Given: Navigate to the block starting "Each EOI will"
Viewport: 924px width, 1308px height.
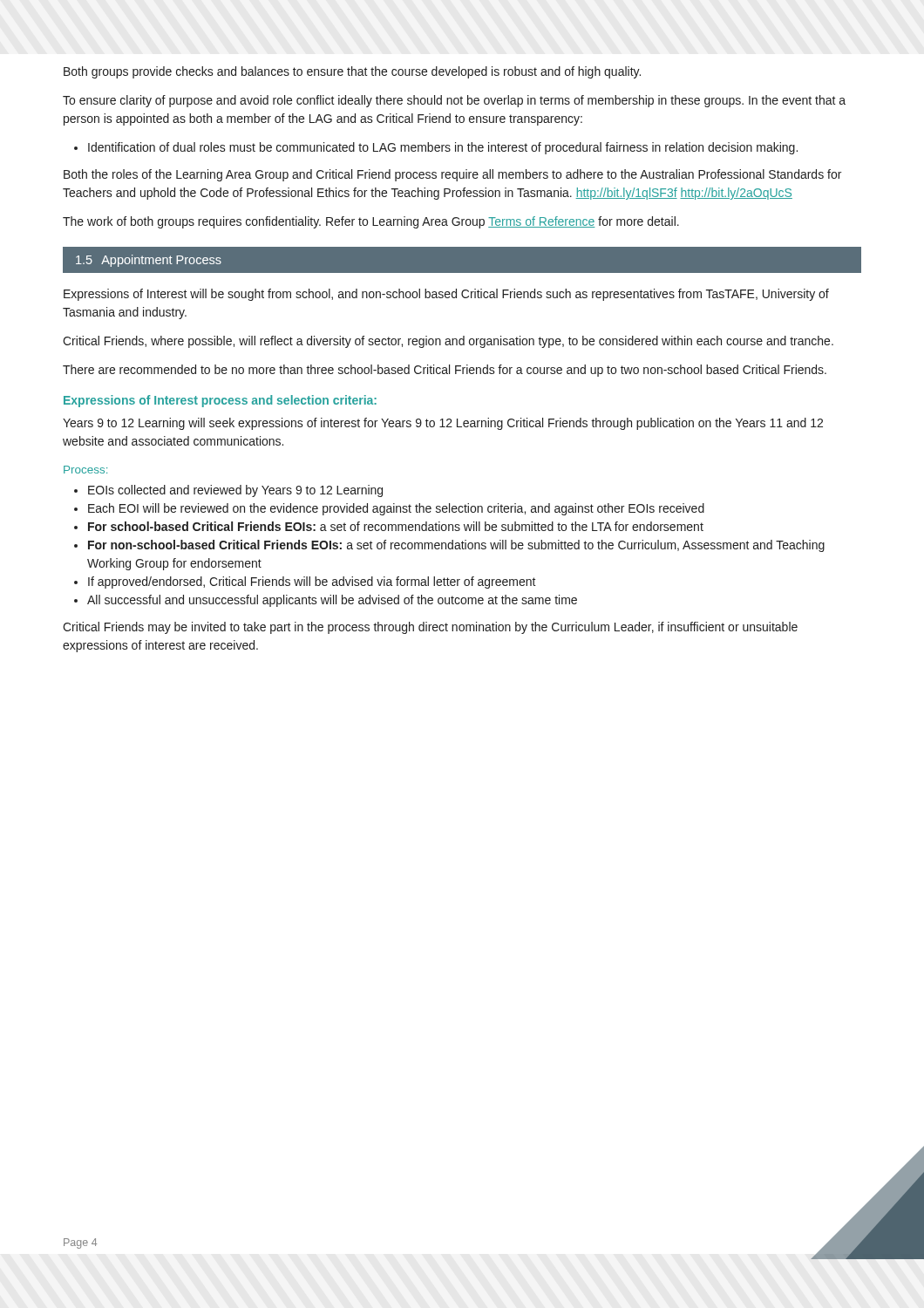Looking at the screenshot, I should [x=462, y=509].
